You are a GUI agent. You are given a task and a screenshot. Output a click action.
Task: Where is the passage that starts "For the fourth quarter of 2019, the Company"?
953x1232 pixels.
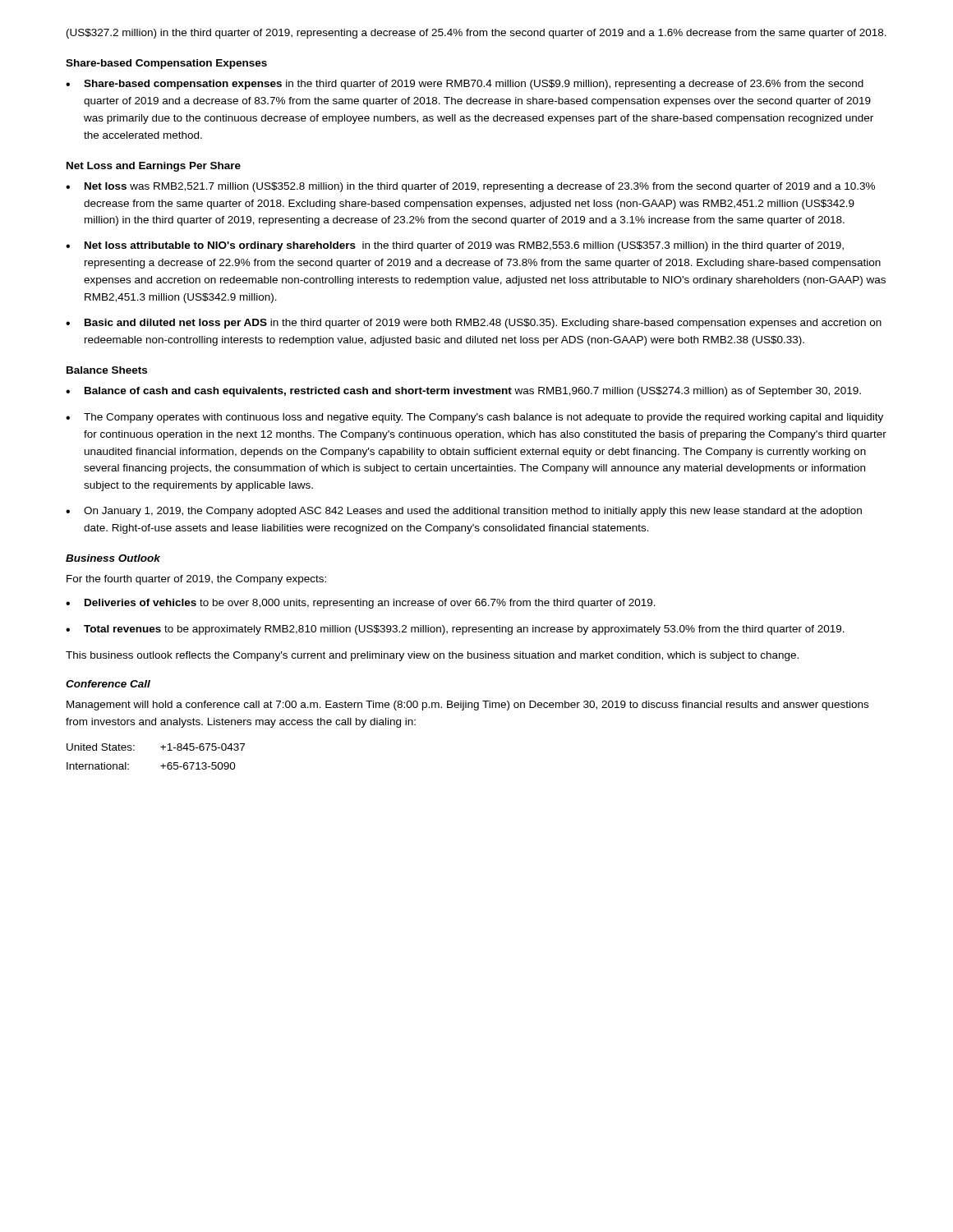[196, 579]
